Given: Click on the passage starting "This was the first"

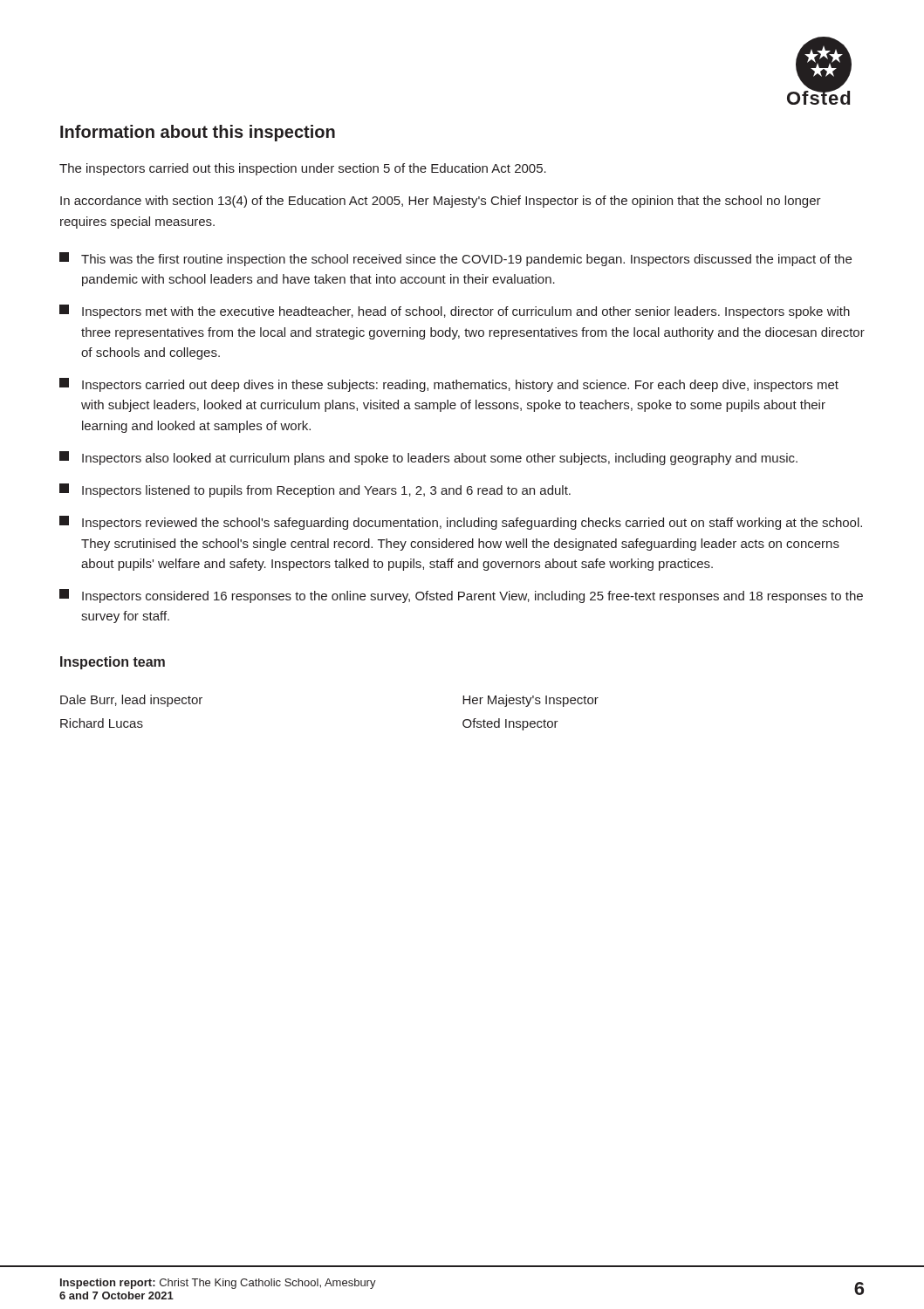Looking at the screenshot, I should pos(462,269).
